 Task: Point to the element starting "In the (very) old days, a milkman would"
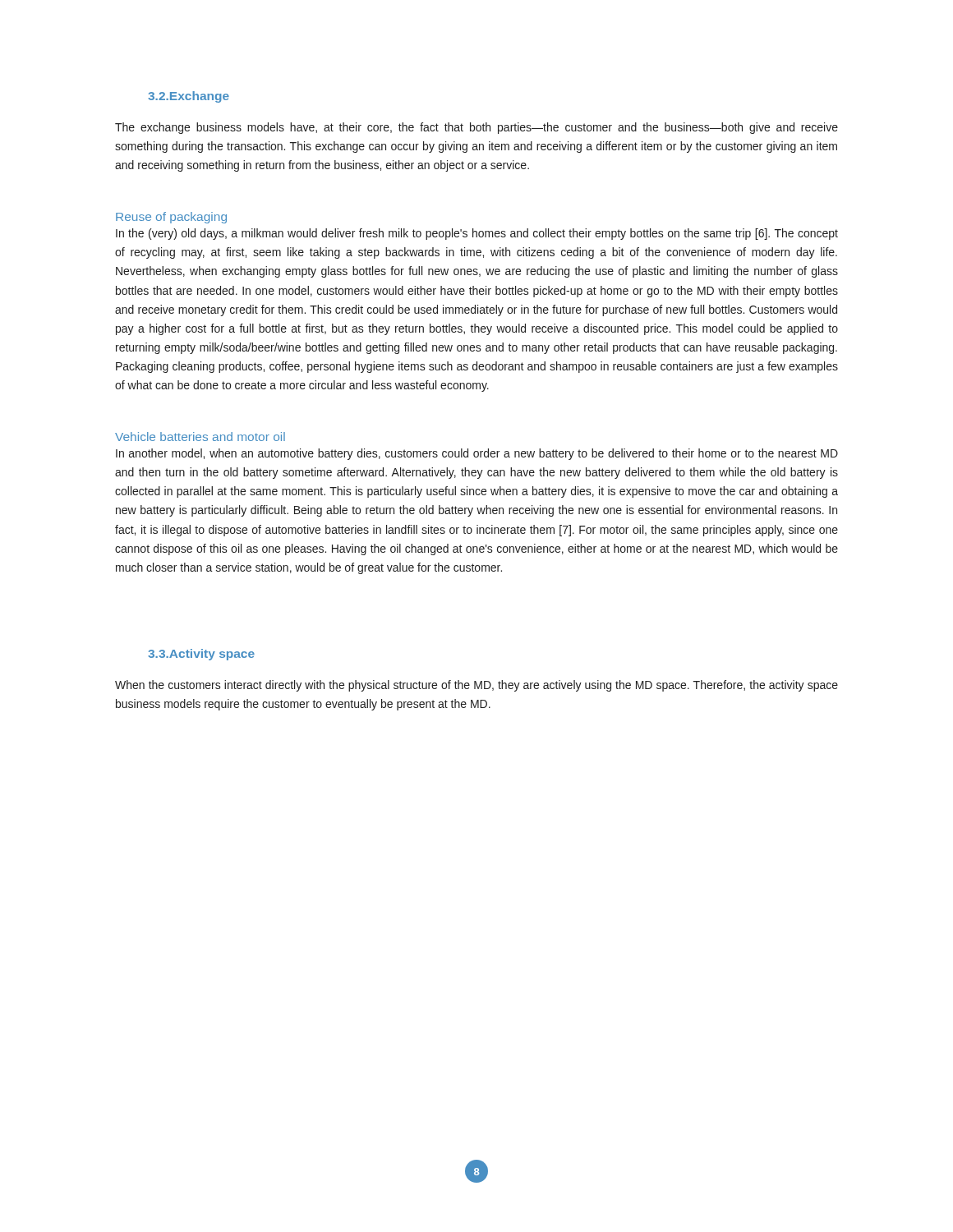[476, 309]
